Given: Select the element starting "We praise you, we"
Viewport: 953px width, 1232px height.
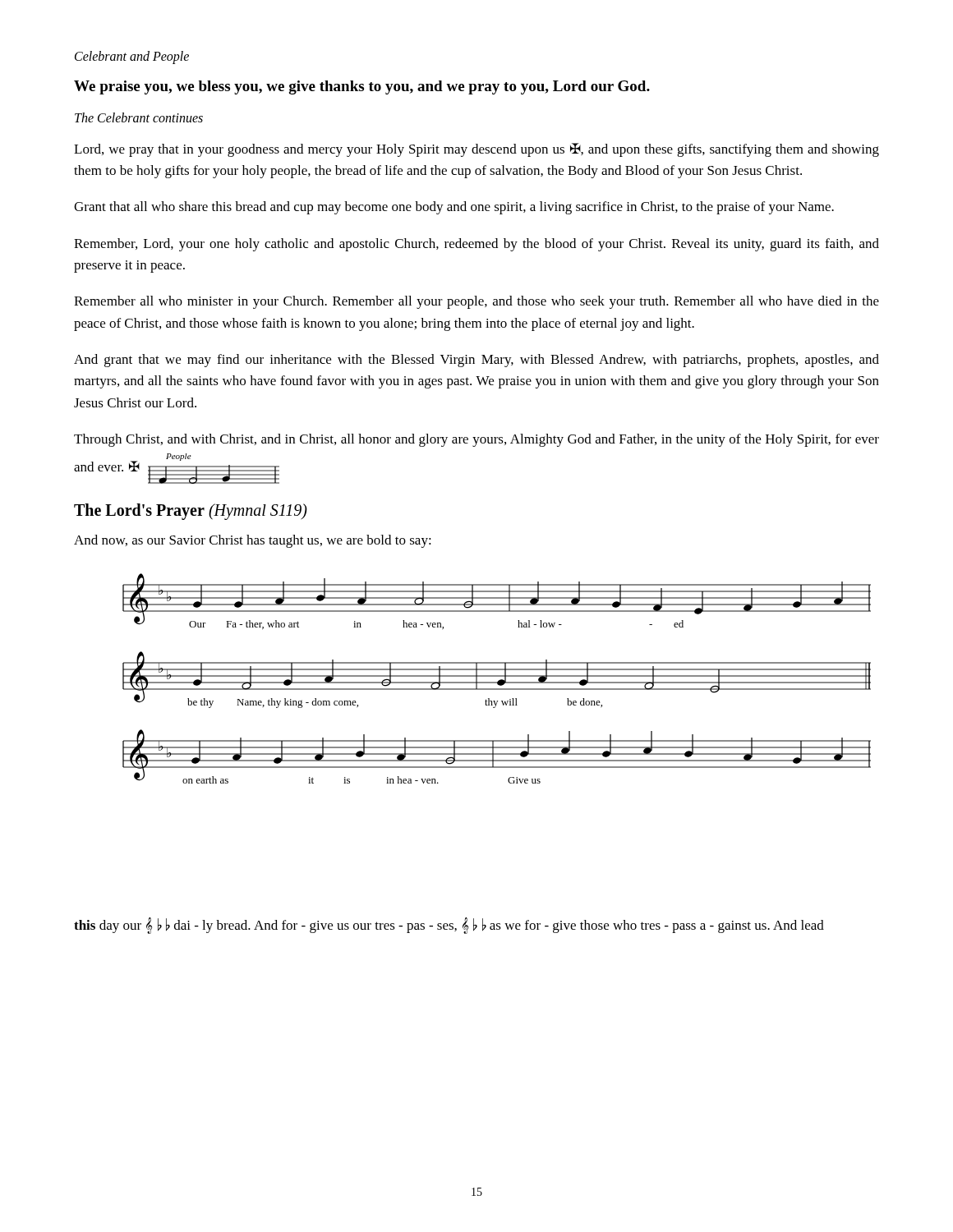Looking at the screenshot, I should (x=362, y=86).
